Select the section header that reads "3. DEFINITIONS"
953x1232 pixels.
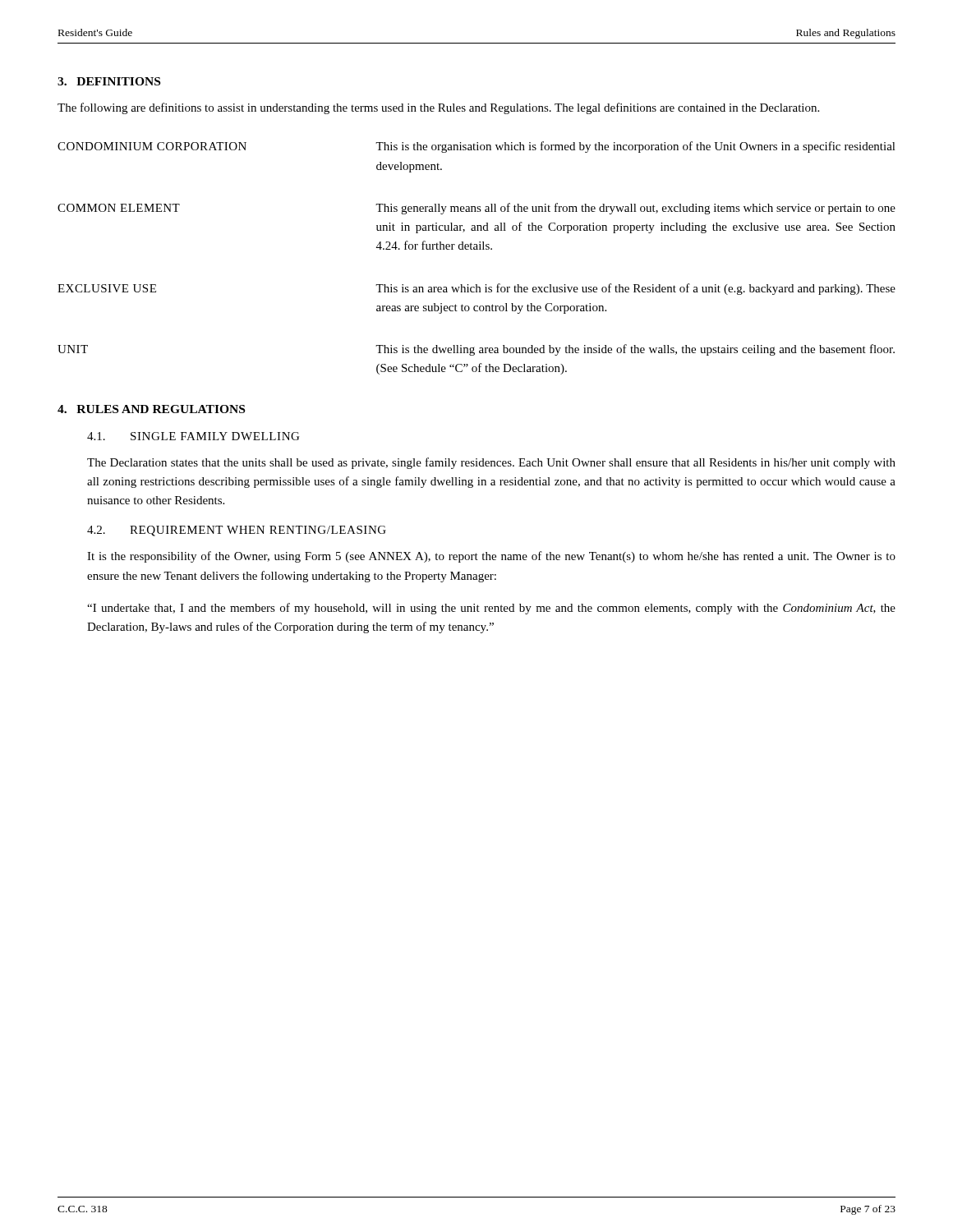[109, 81]
